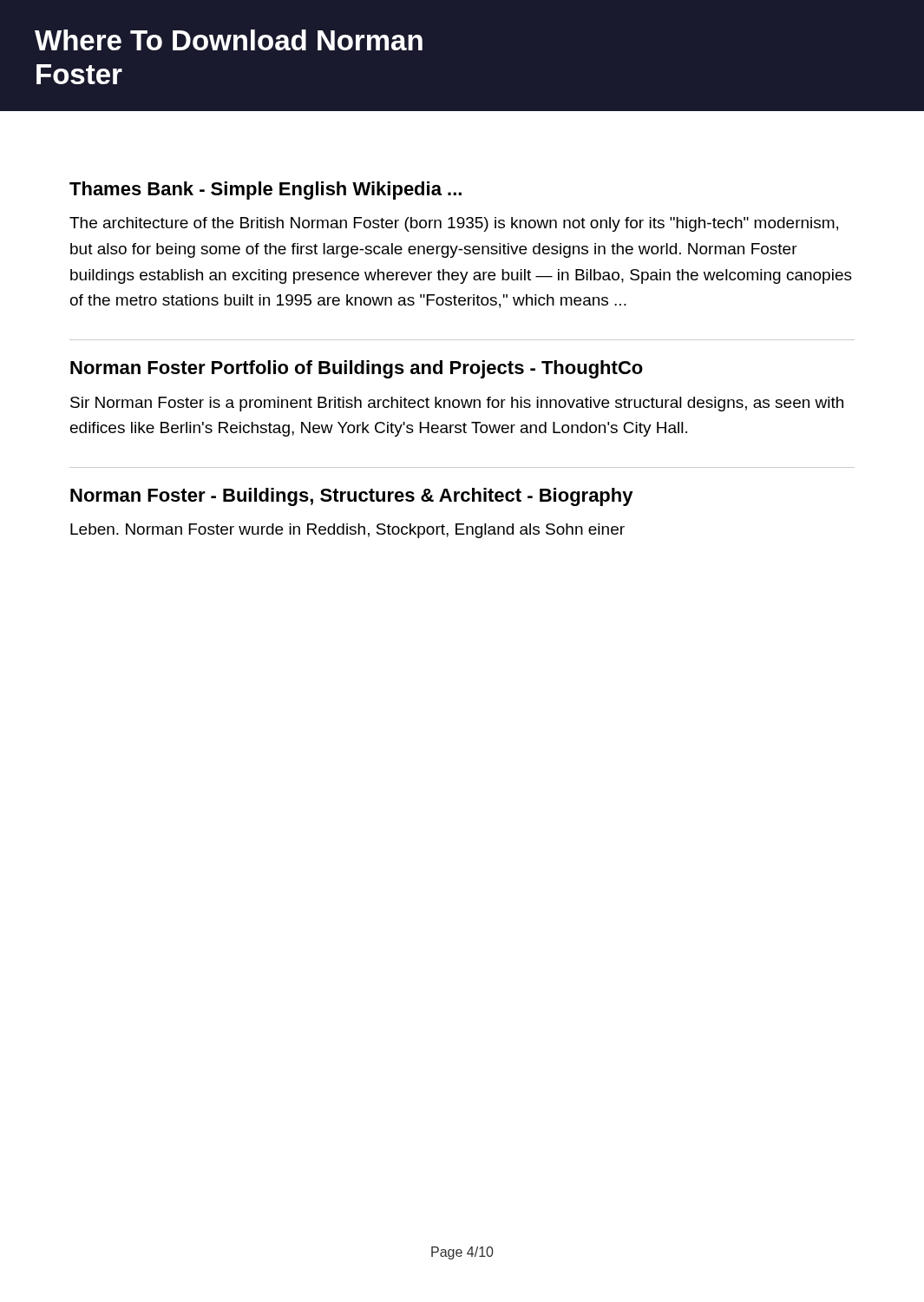Point to the section header beginning "Norman Foster Portfolio of Buildings and"
924x1302 pixels.
tap(356, 368)
